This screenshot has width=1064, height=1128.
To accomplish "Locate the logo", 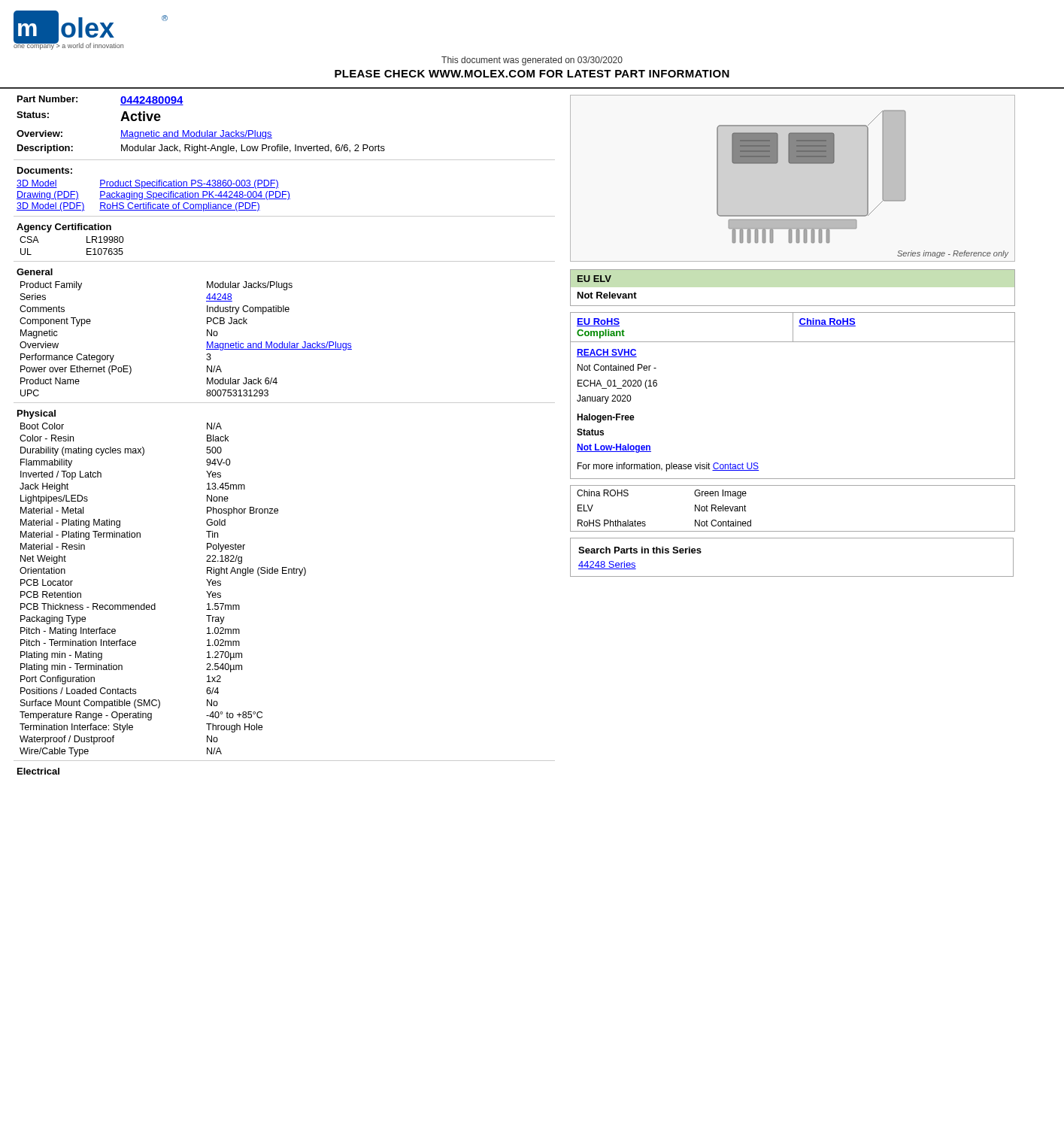I will click(x=89, y=27).
